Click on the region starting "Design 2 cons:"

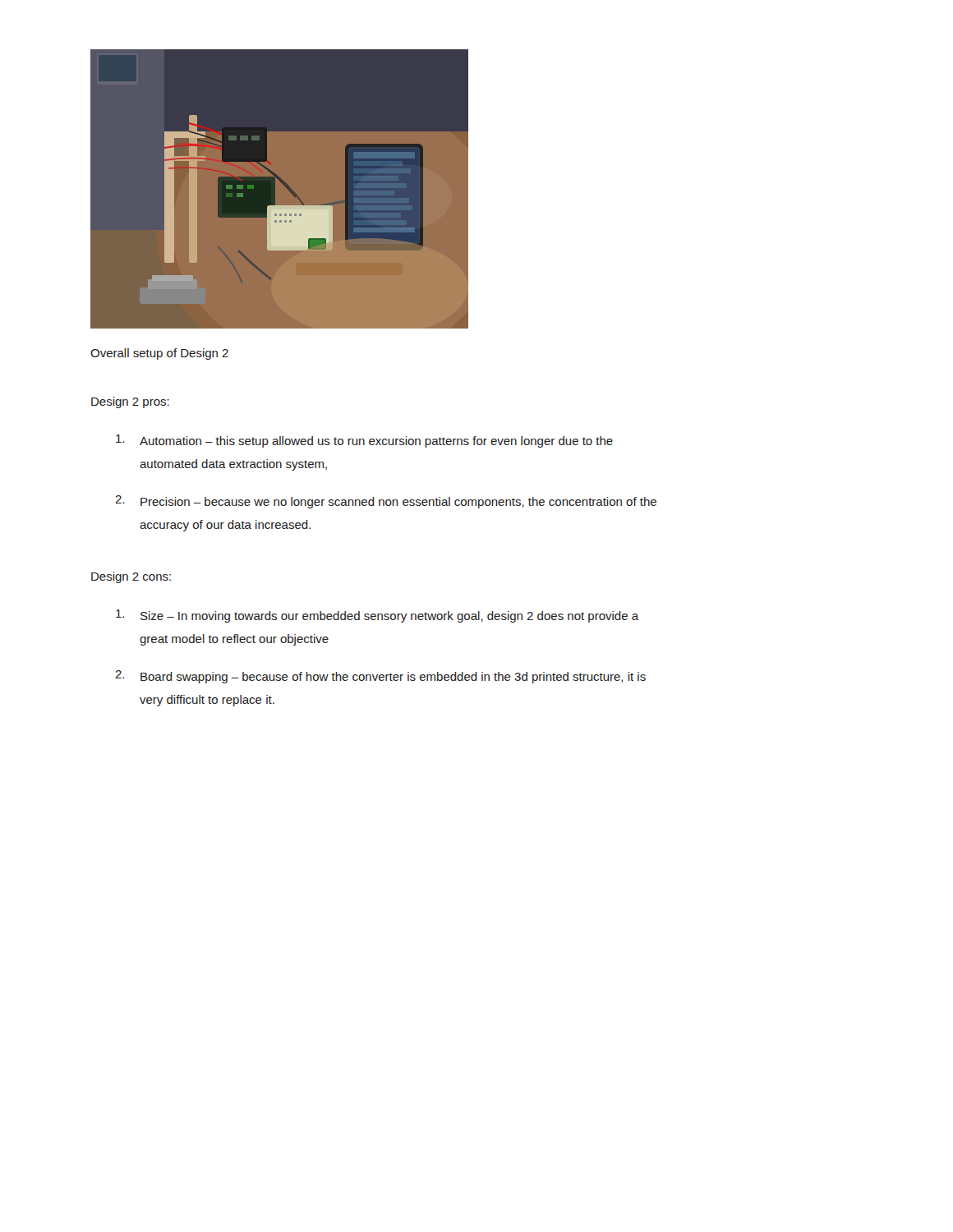[131, 576]
